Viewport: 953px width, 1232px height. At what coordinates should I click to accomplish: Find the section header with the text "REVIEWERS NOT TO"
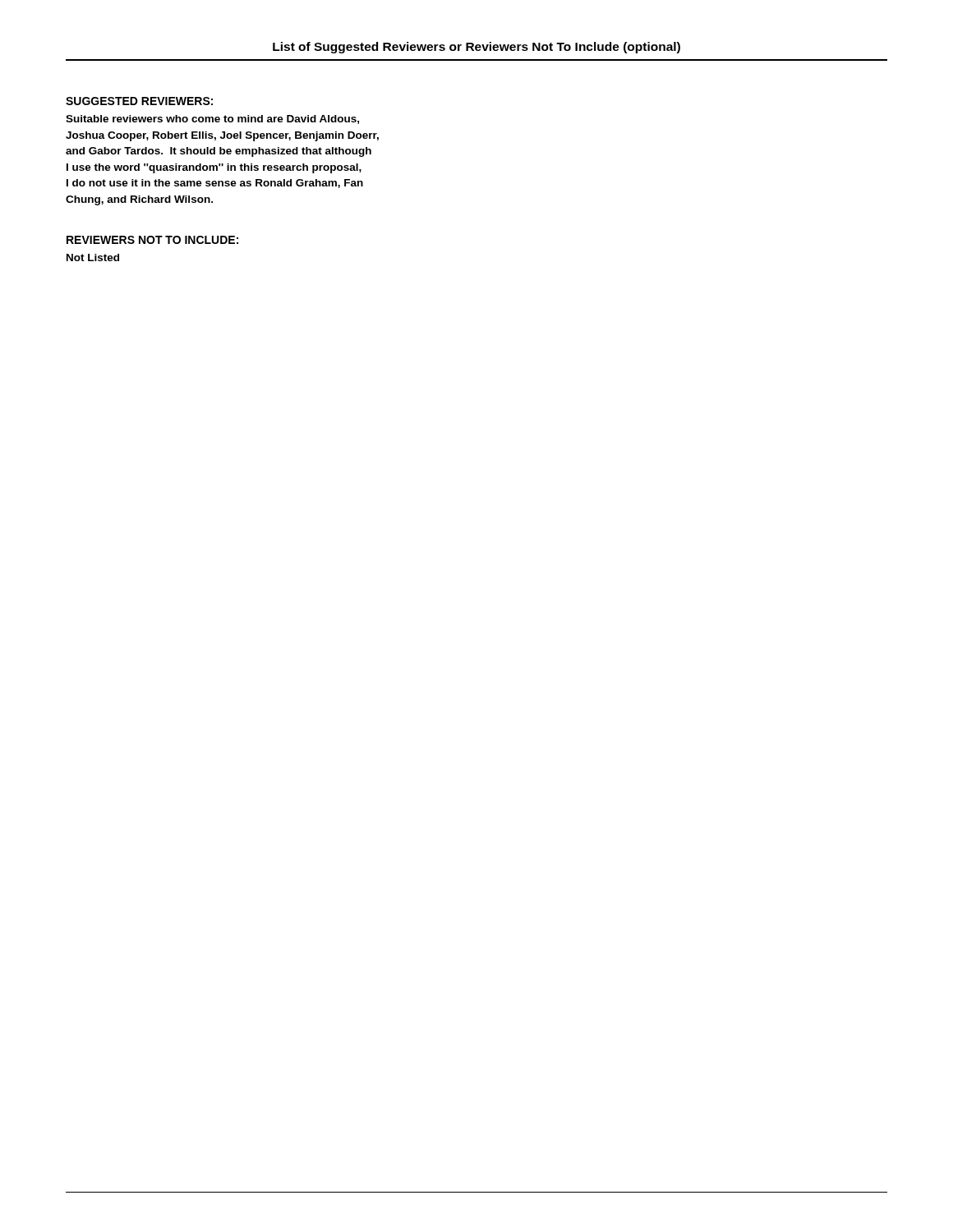tap(153, 240)
